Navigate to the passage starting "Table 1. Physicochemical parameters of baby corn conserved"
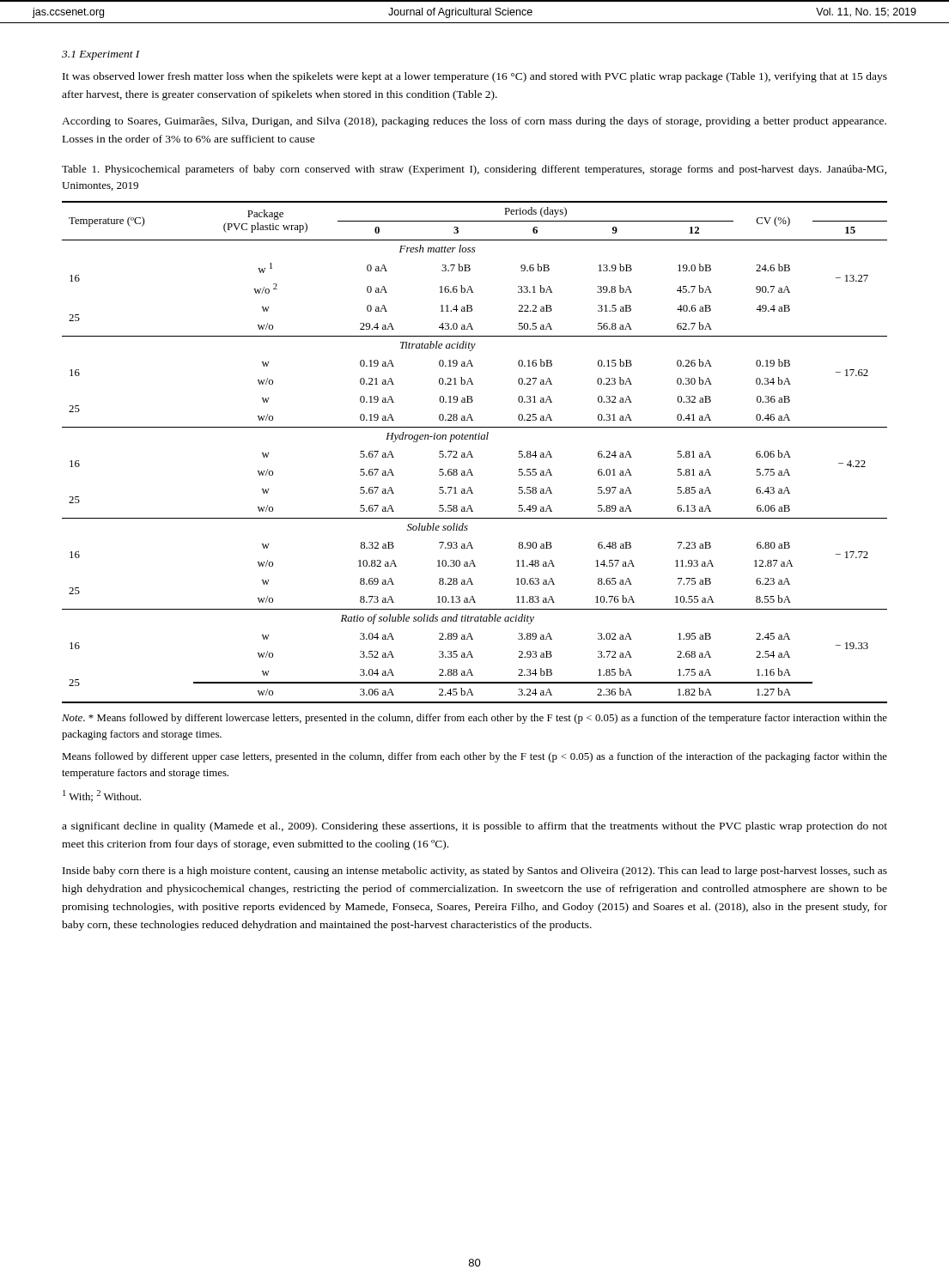 coord(474,177)
